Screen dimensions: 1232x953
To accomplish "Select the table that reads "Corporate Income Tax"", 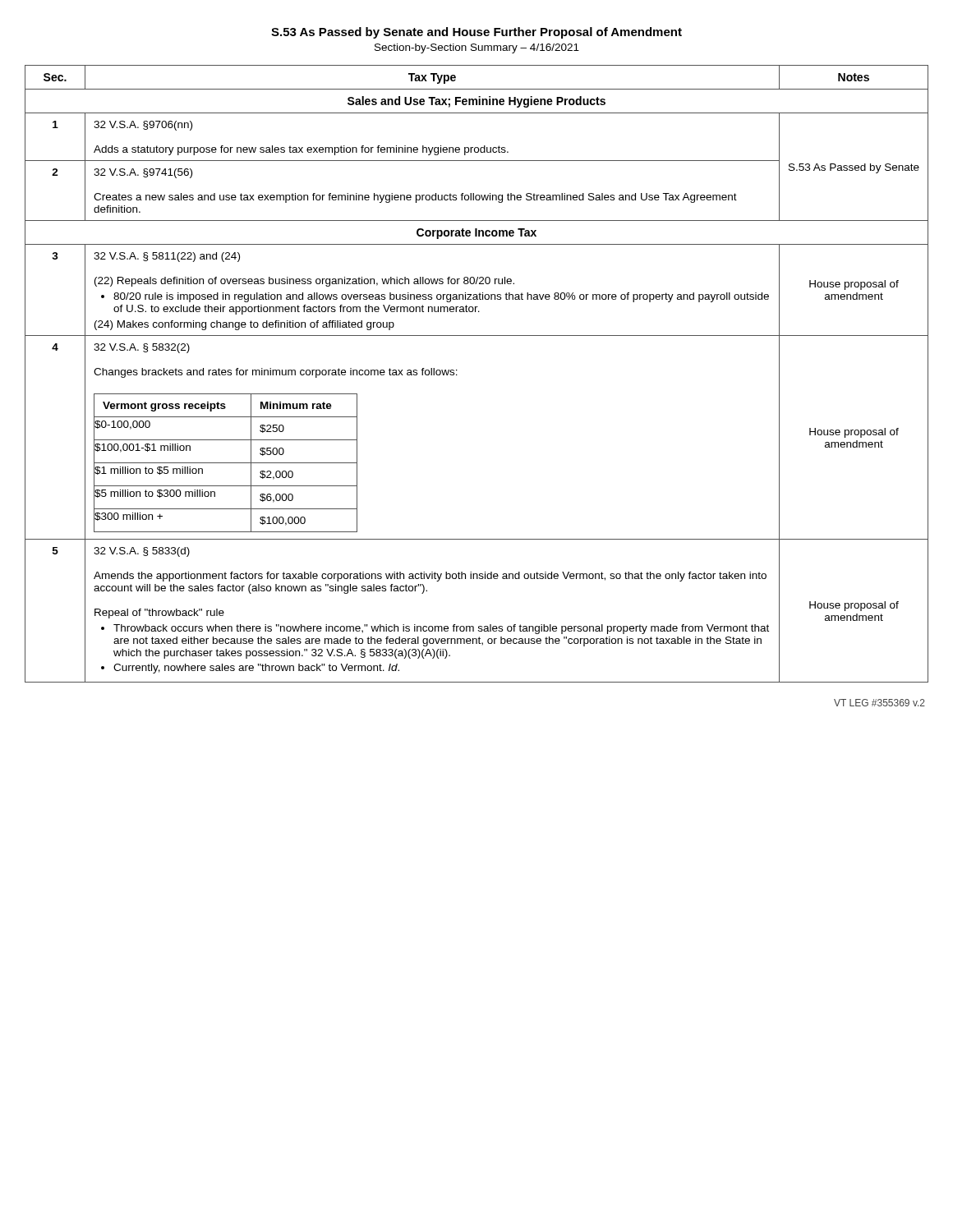I will pos(476,374).
